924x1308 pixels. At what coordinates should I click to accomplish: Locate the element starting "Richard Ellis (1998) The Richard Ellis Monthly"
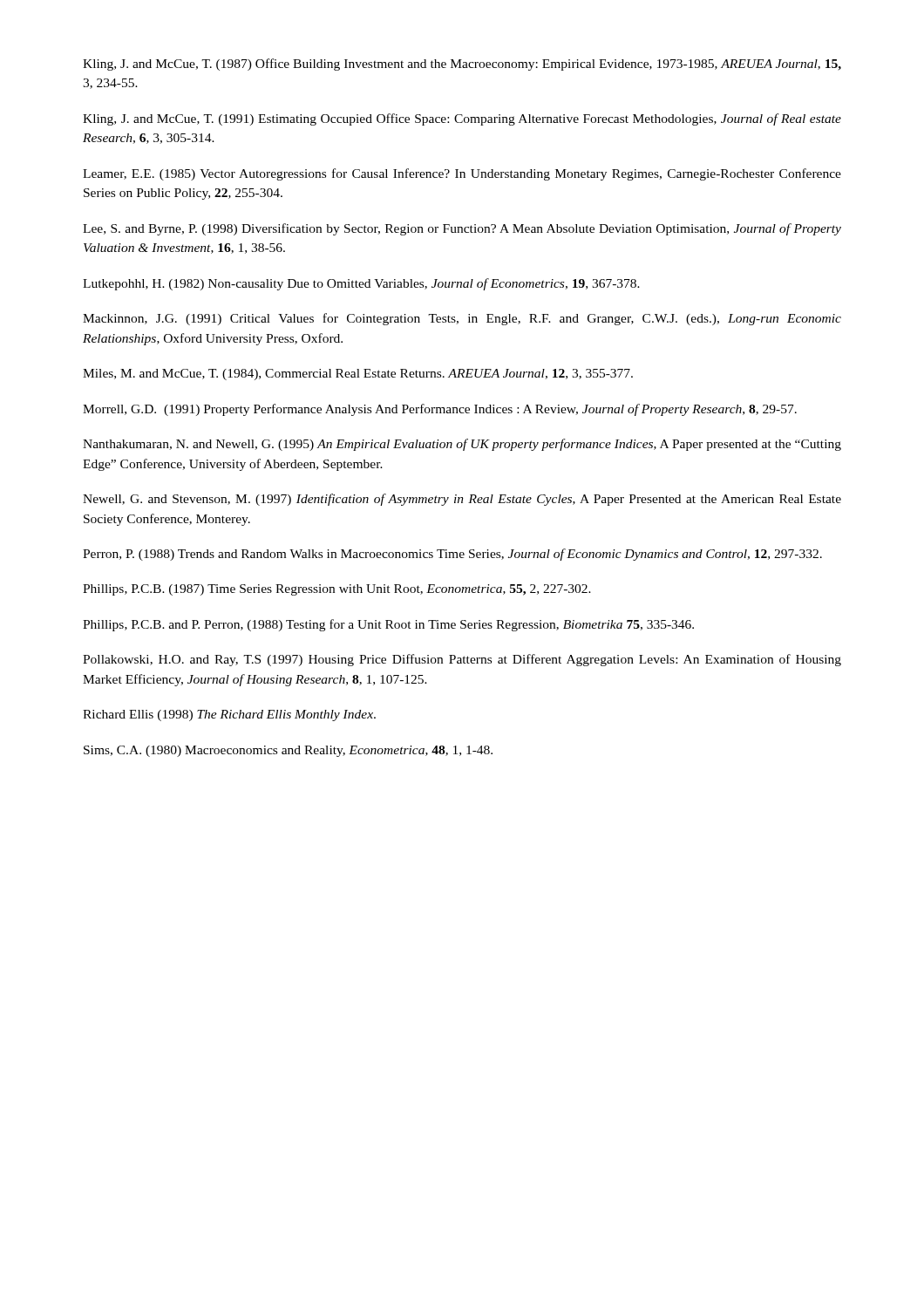point(230,714)
